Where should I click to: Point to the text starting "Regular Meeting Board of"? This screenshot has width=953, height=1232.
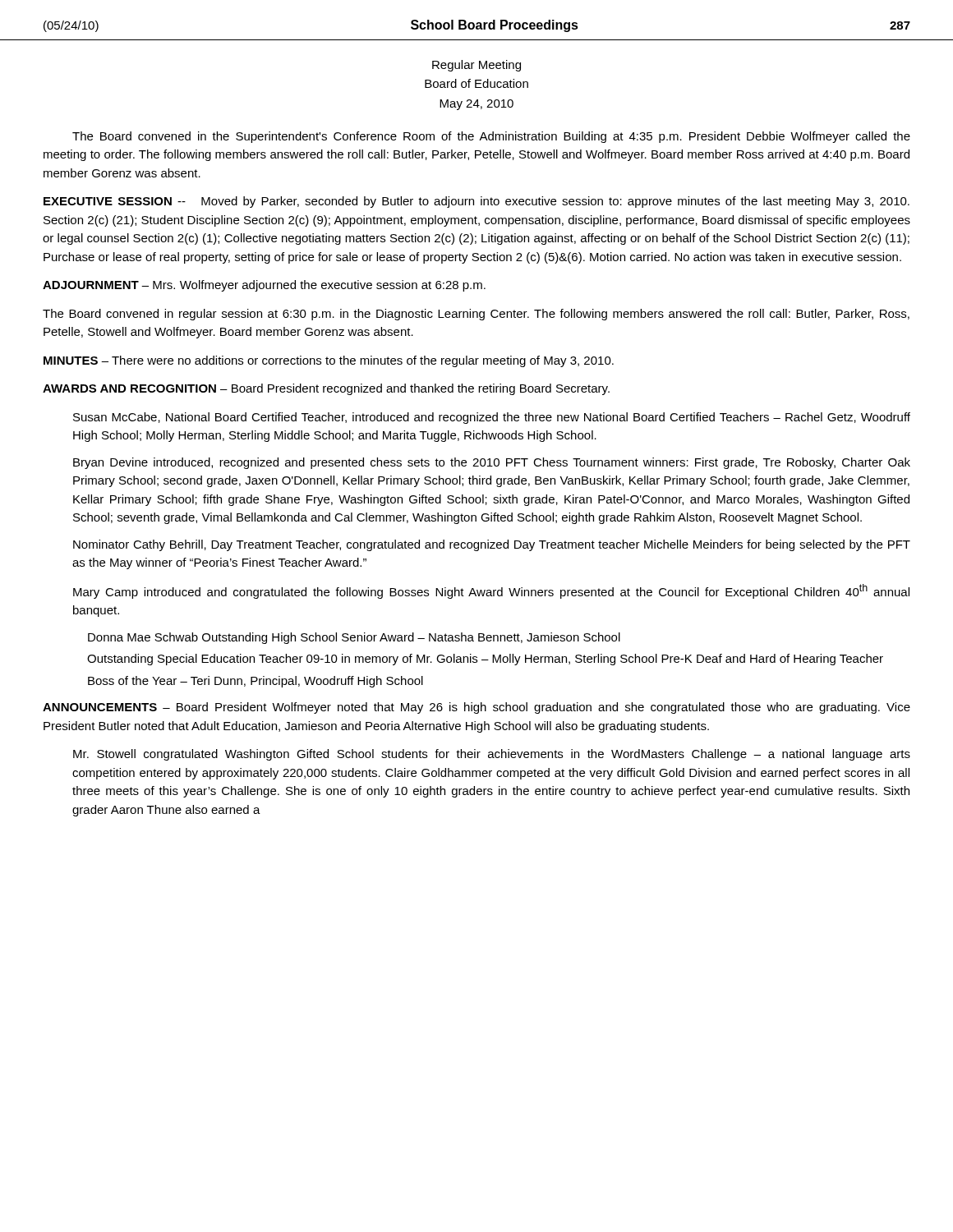pyautogui.click(x=476, y=84)
